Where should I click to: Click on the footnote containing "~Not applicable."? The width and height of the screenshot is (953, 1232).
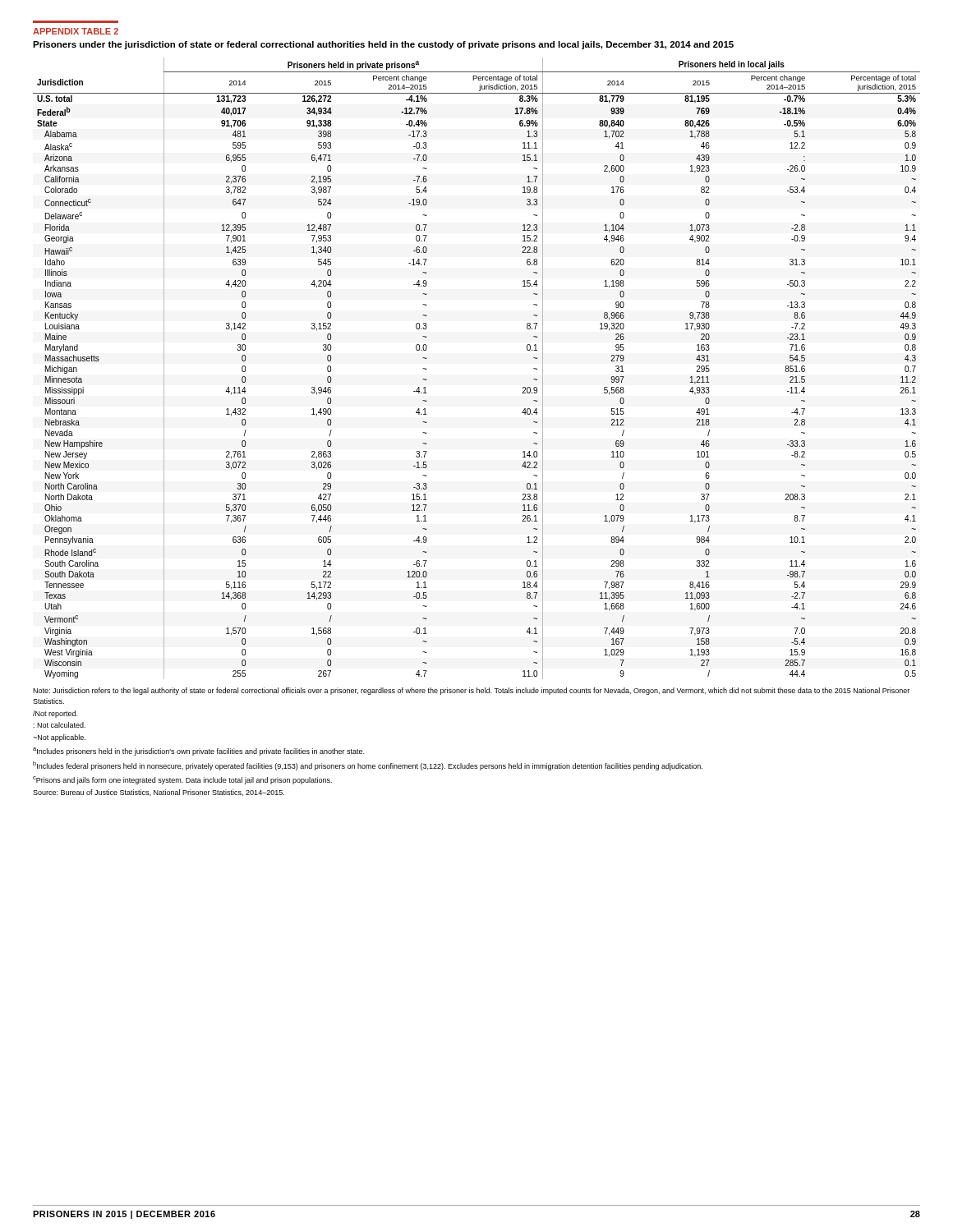click(x=59, y=738)
